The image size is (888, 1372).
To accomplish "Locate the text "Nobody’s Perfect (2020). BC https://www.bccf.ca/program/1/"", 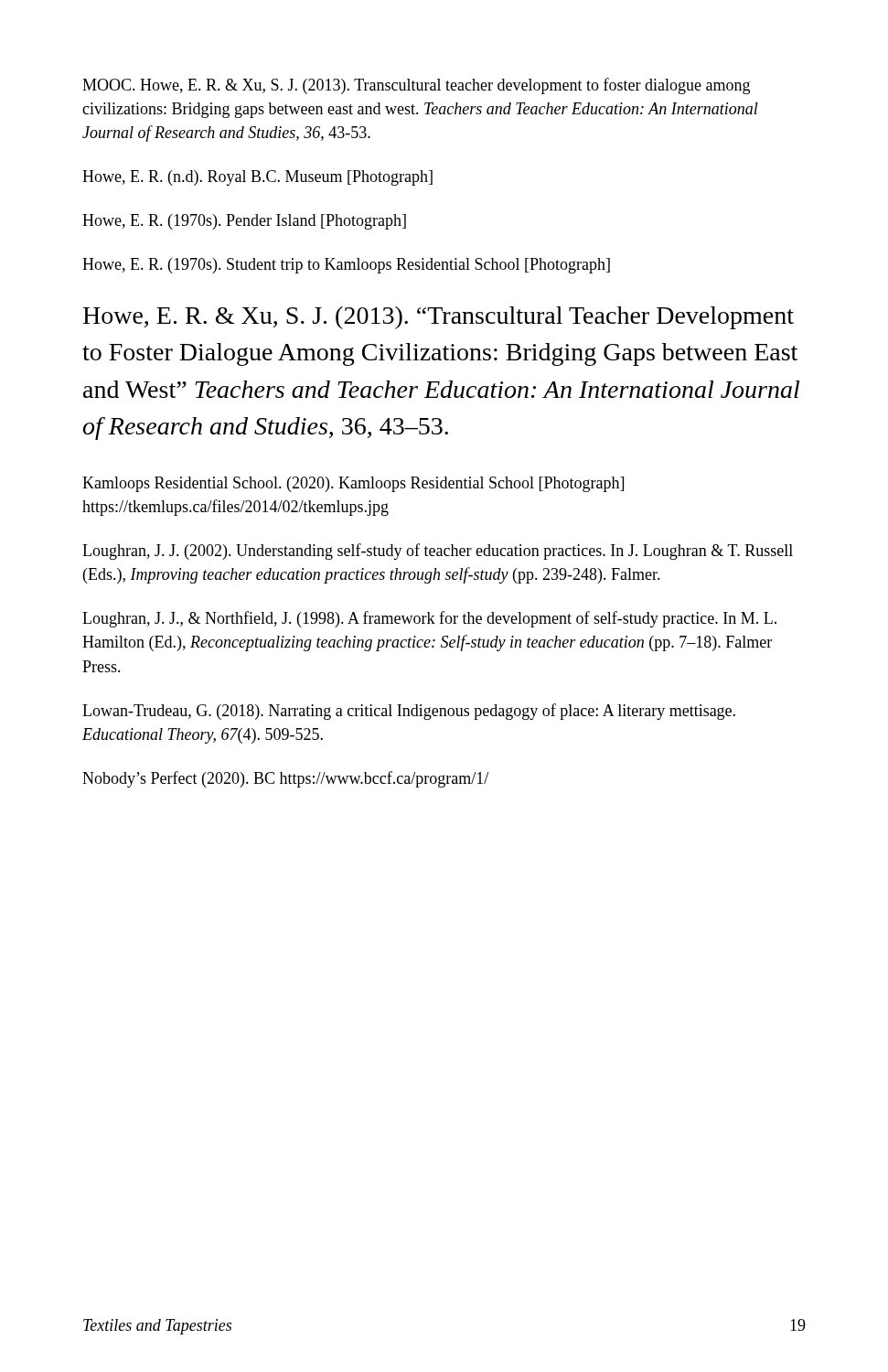I will click(285, 778).
